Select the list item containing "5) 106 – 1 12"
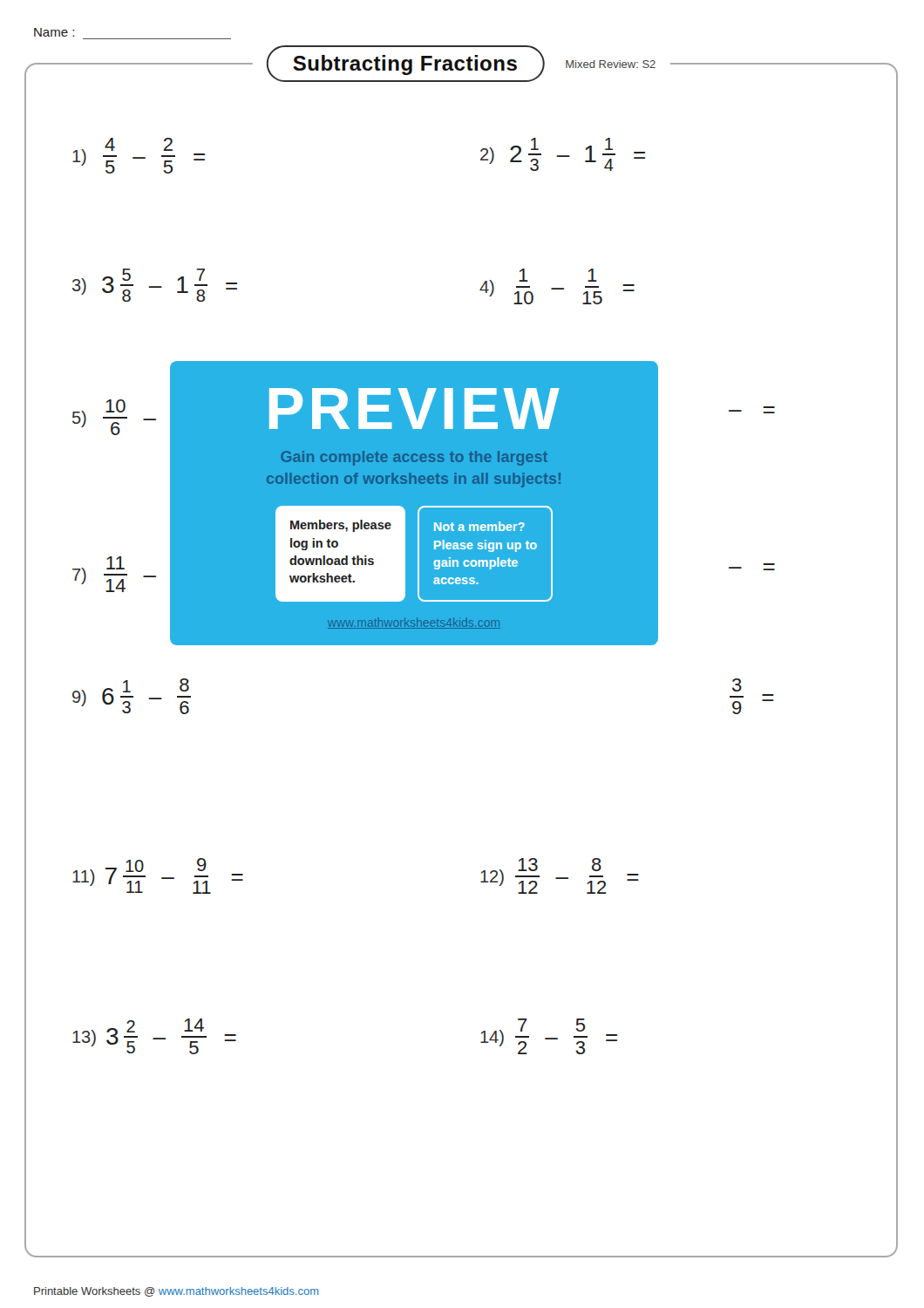Image resolution: width=924 pixels, height=1308 pixels. click(138, 418)
